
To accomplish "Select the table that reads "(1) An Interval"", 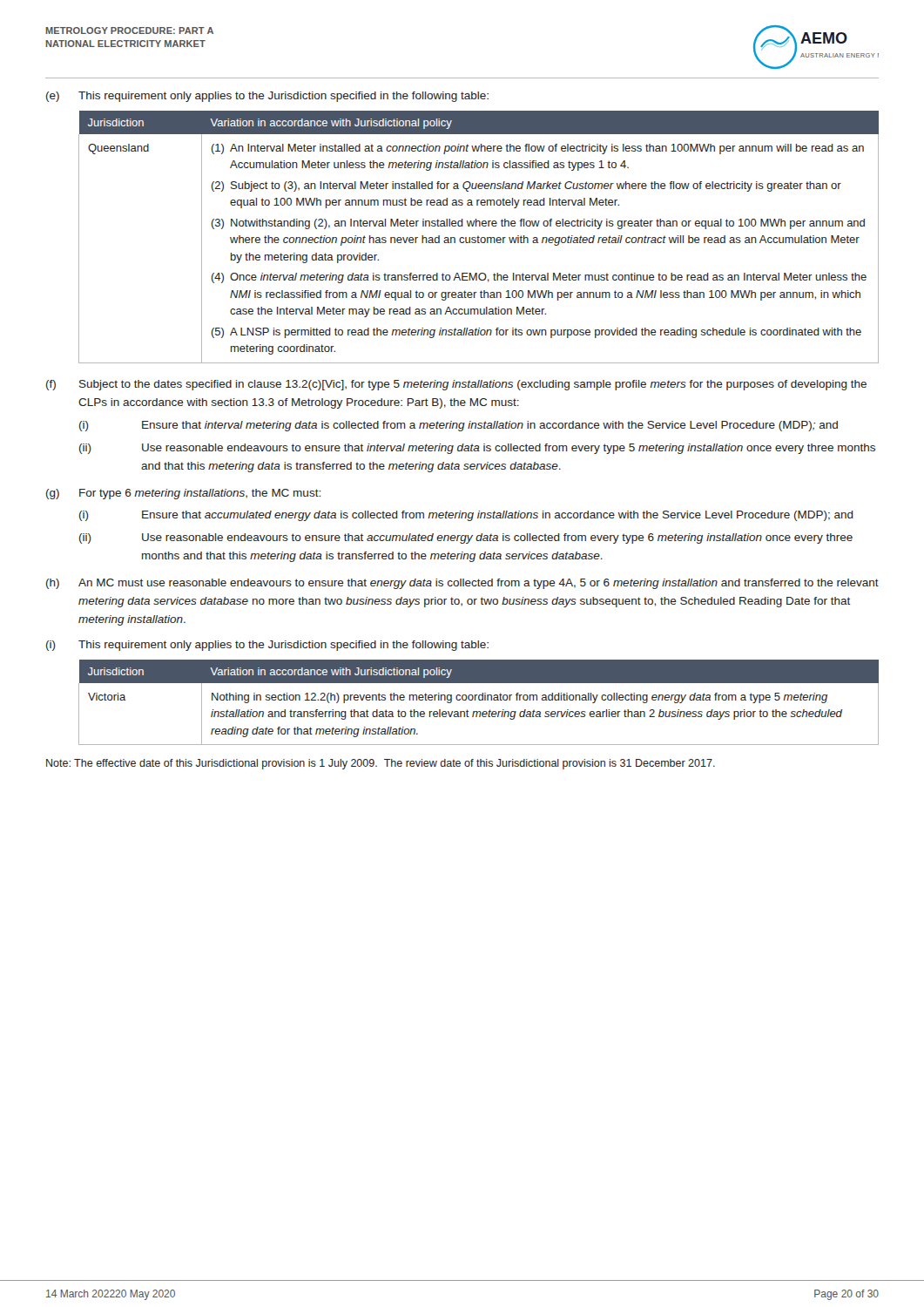I will coord(479,237).
